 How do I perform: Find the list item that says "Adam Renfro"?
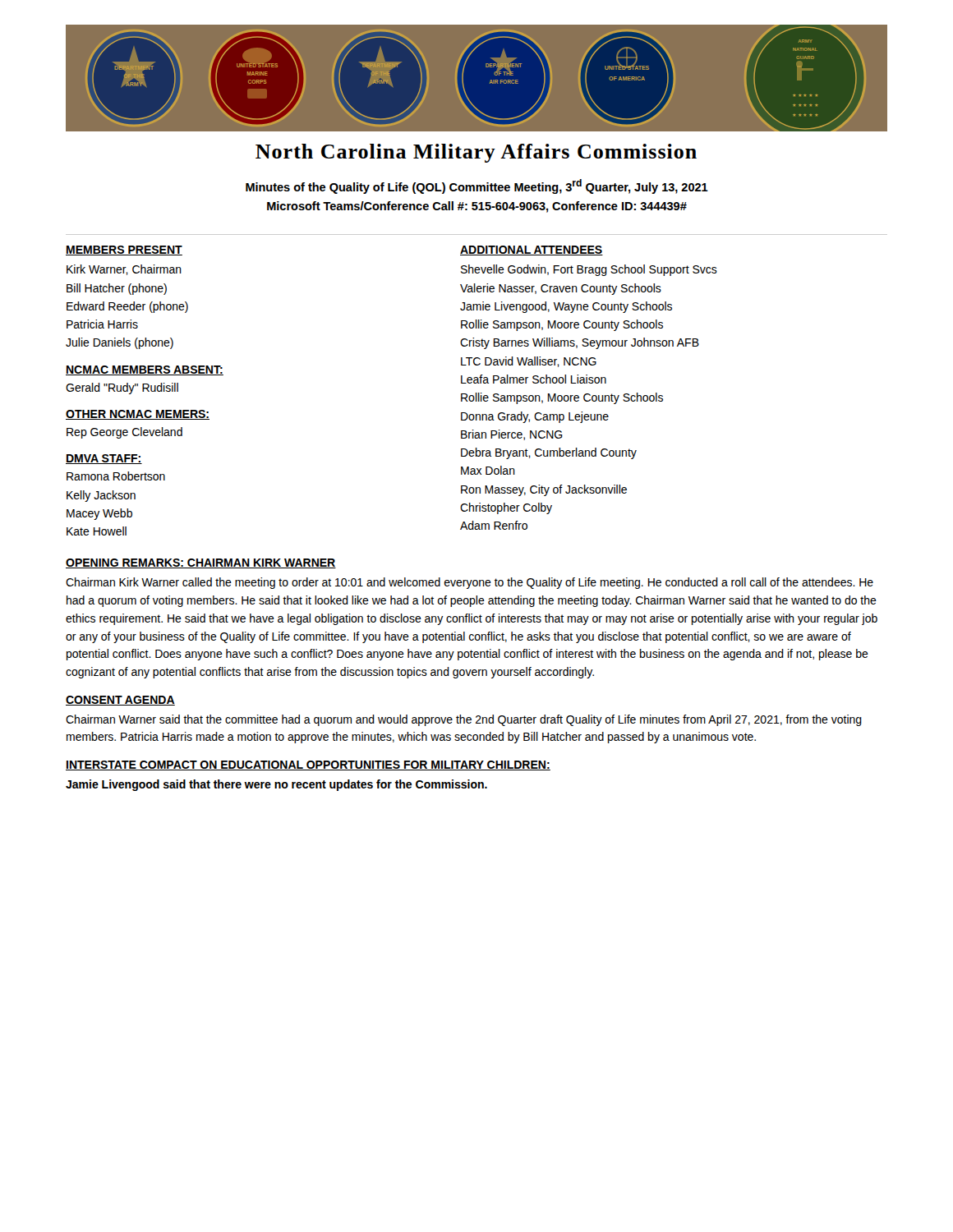point(494,526)
